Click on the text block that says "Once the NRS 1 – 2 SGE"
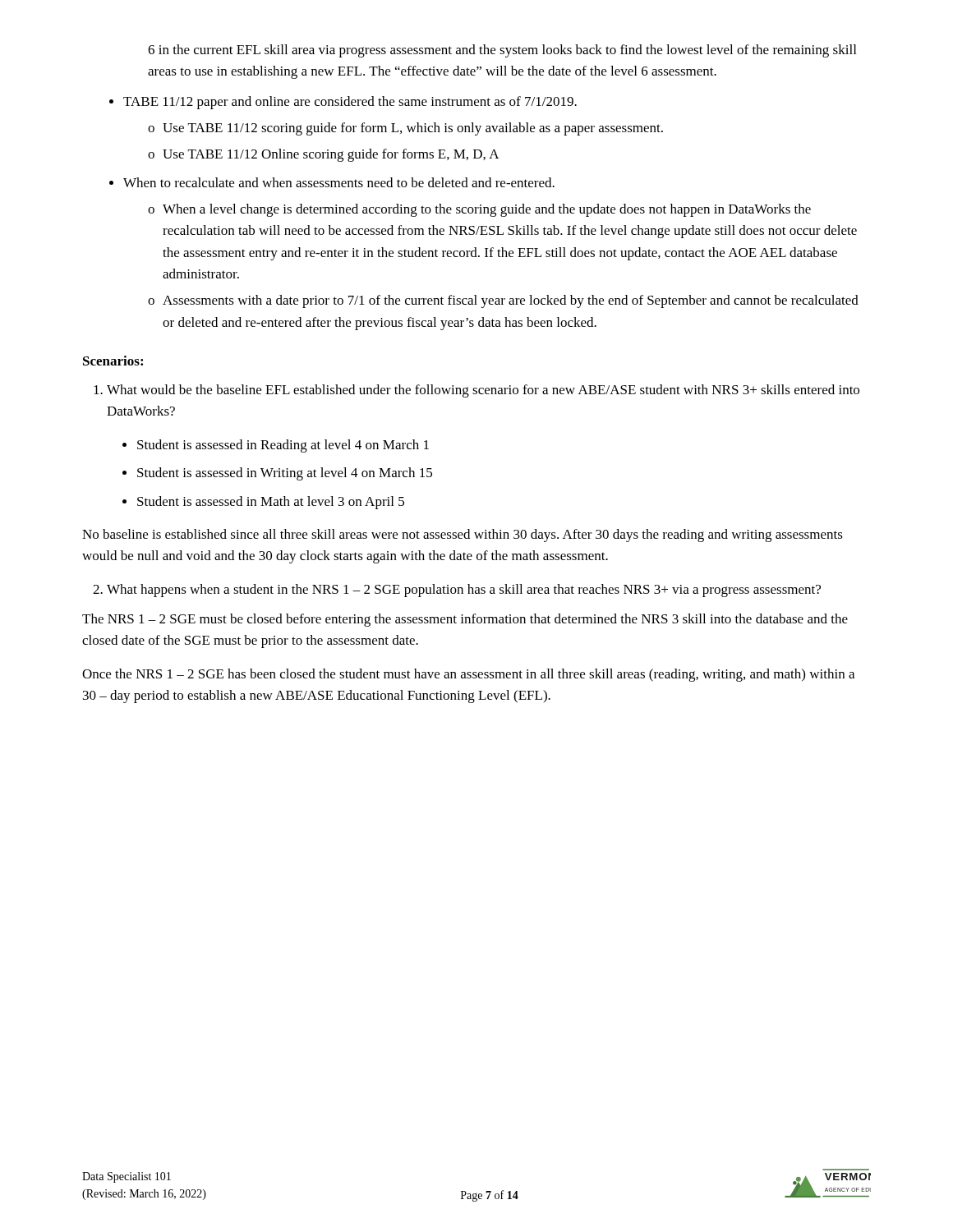The image size is (953, 1232). coord(468,684)
